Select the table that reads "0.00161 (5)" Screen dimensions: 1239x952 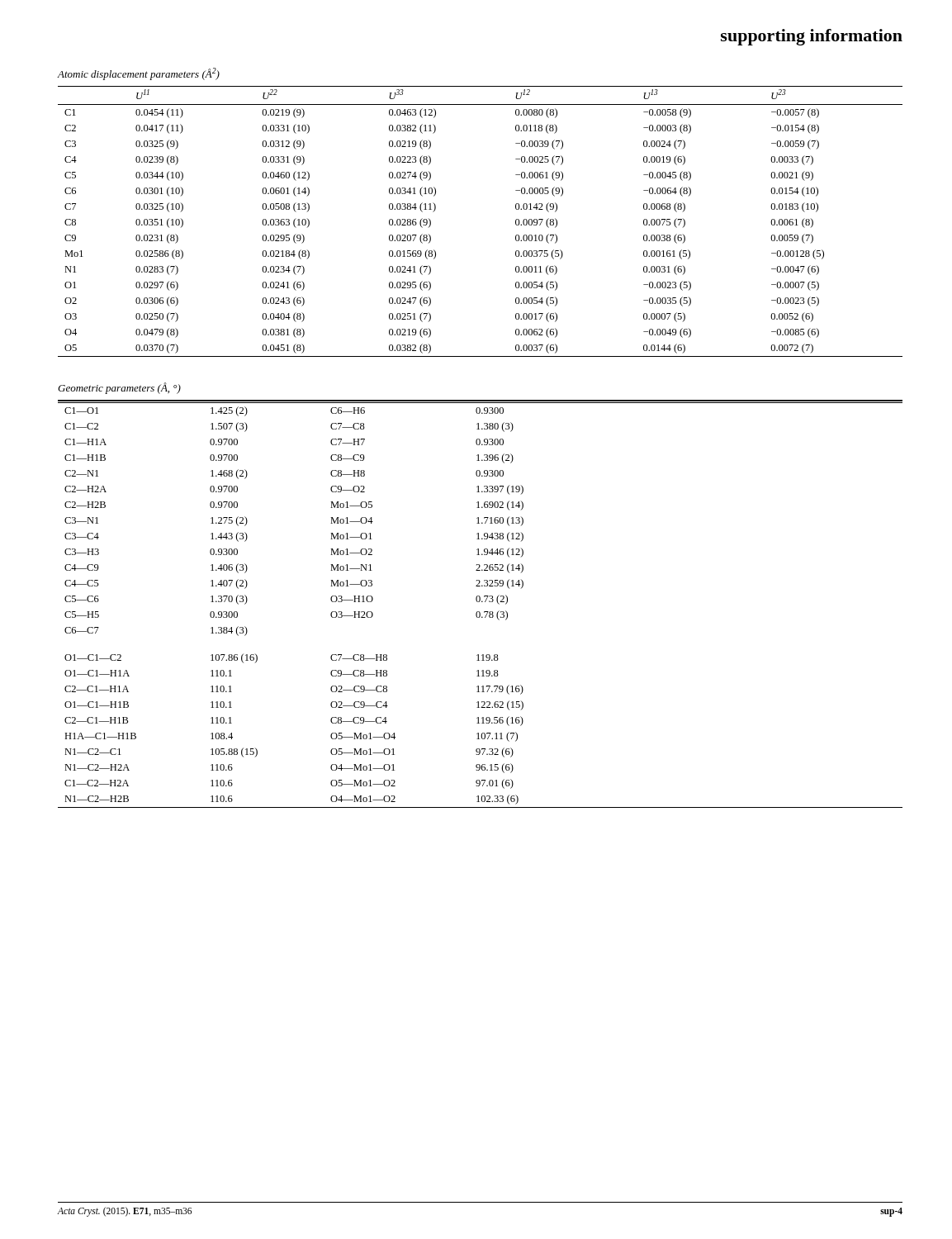pyautogui.click(x=480, y=222)
